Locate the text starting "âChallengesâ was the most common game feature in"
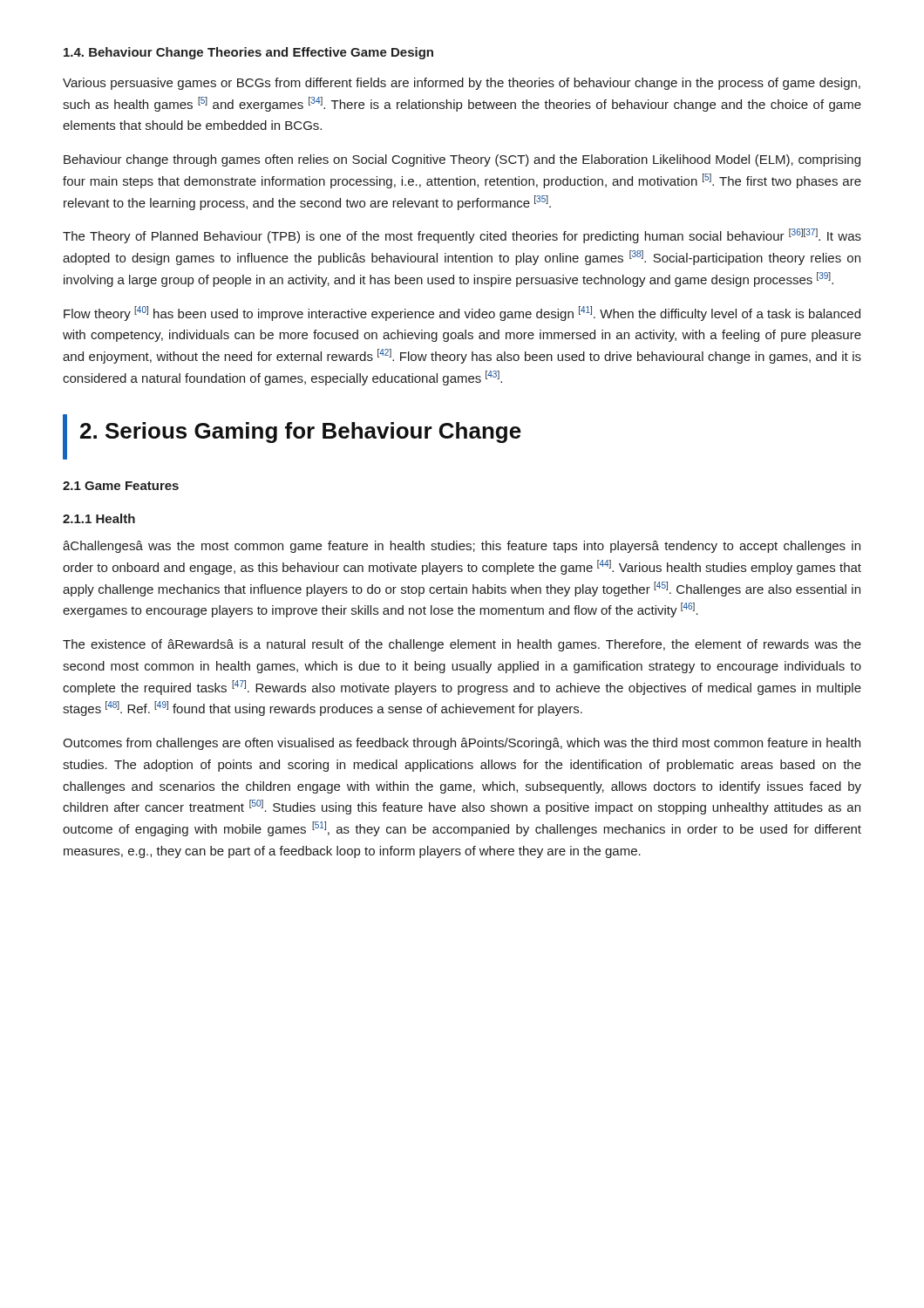The width and height of the screenshot is (924, 1308). pos(462,579)
